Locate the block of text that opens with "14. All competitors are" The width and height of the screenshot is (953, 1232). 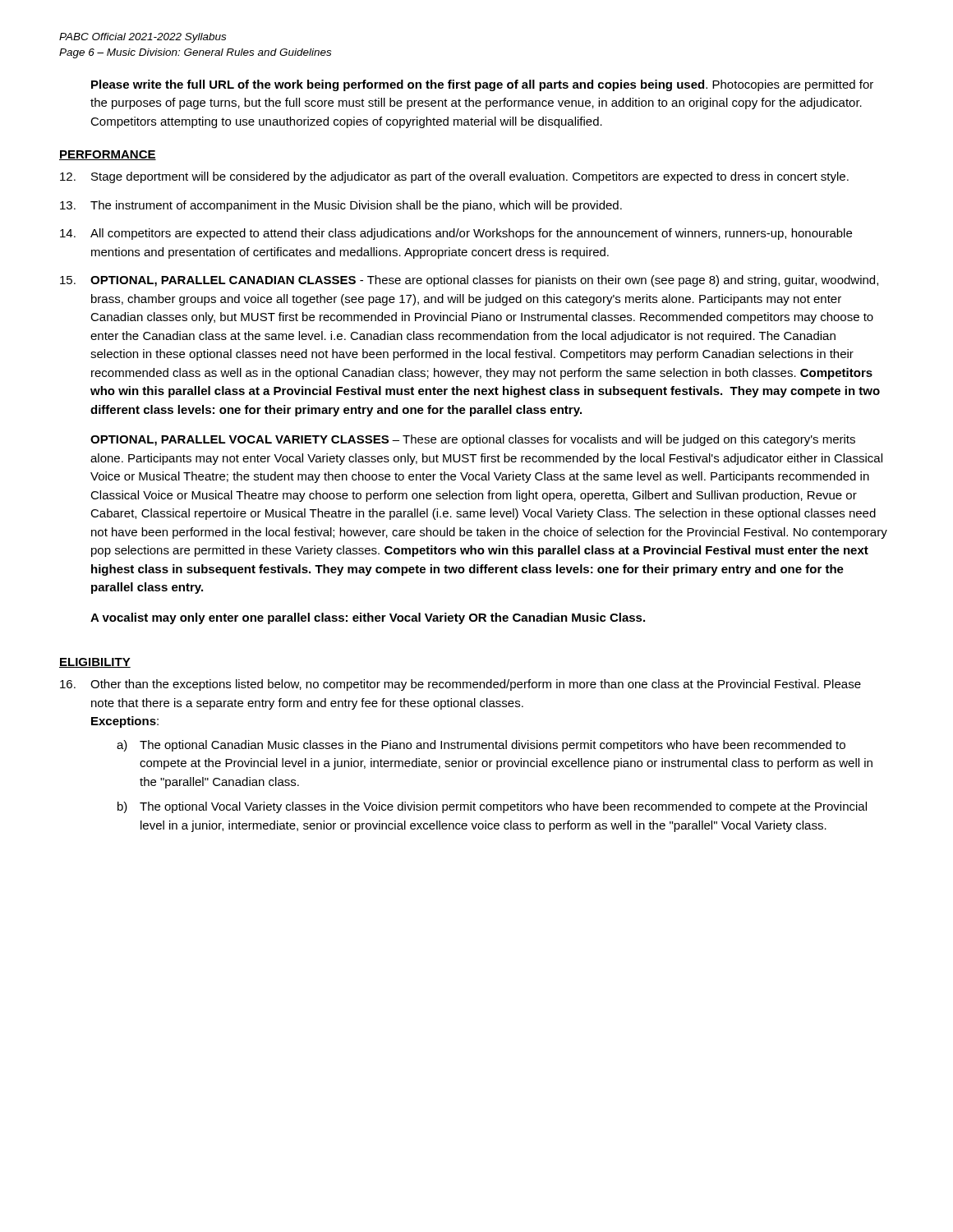(x=473, y=243)
